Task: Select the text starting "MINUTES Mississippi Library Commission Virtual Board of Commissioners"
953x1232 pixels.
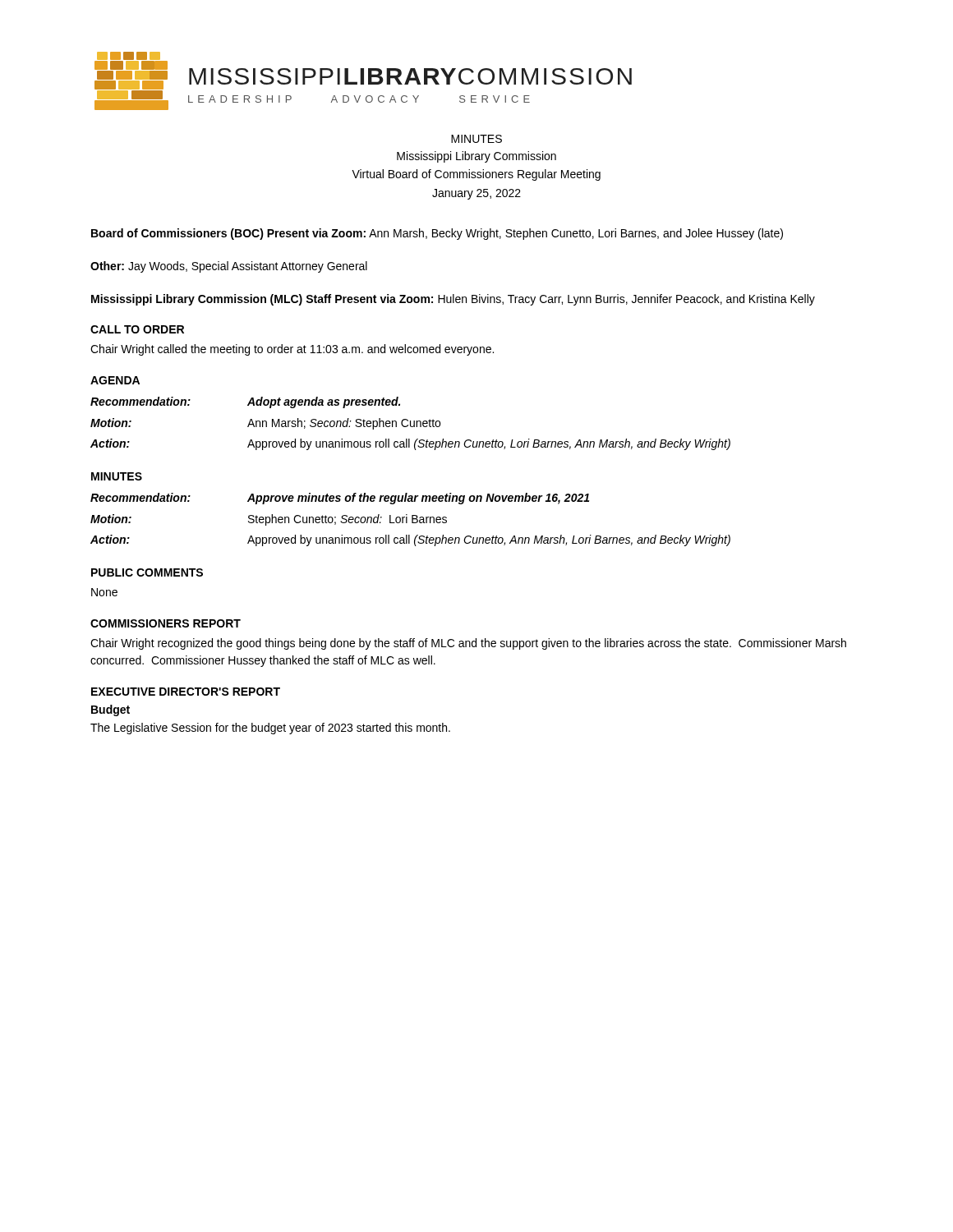Action: 476,167
